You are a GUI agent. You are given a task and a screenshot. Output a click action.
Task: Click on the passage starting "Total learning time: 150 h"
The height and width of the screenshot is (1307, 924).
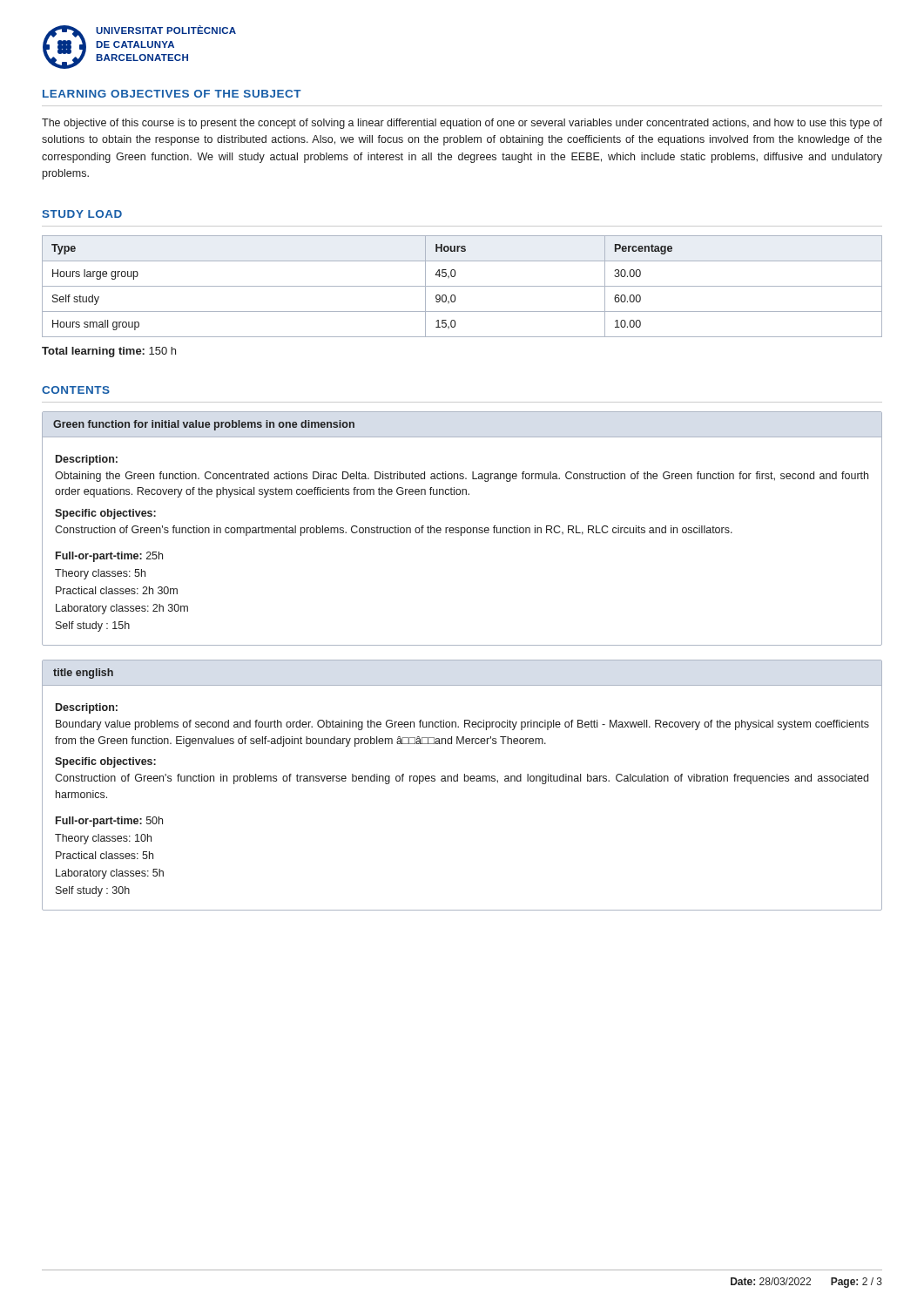(x=109, y=350)
